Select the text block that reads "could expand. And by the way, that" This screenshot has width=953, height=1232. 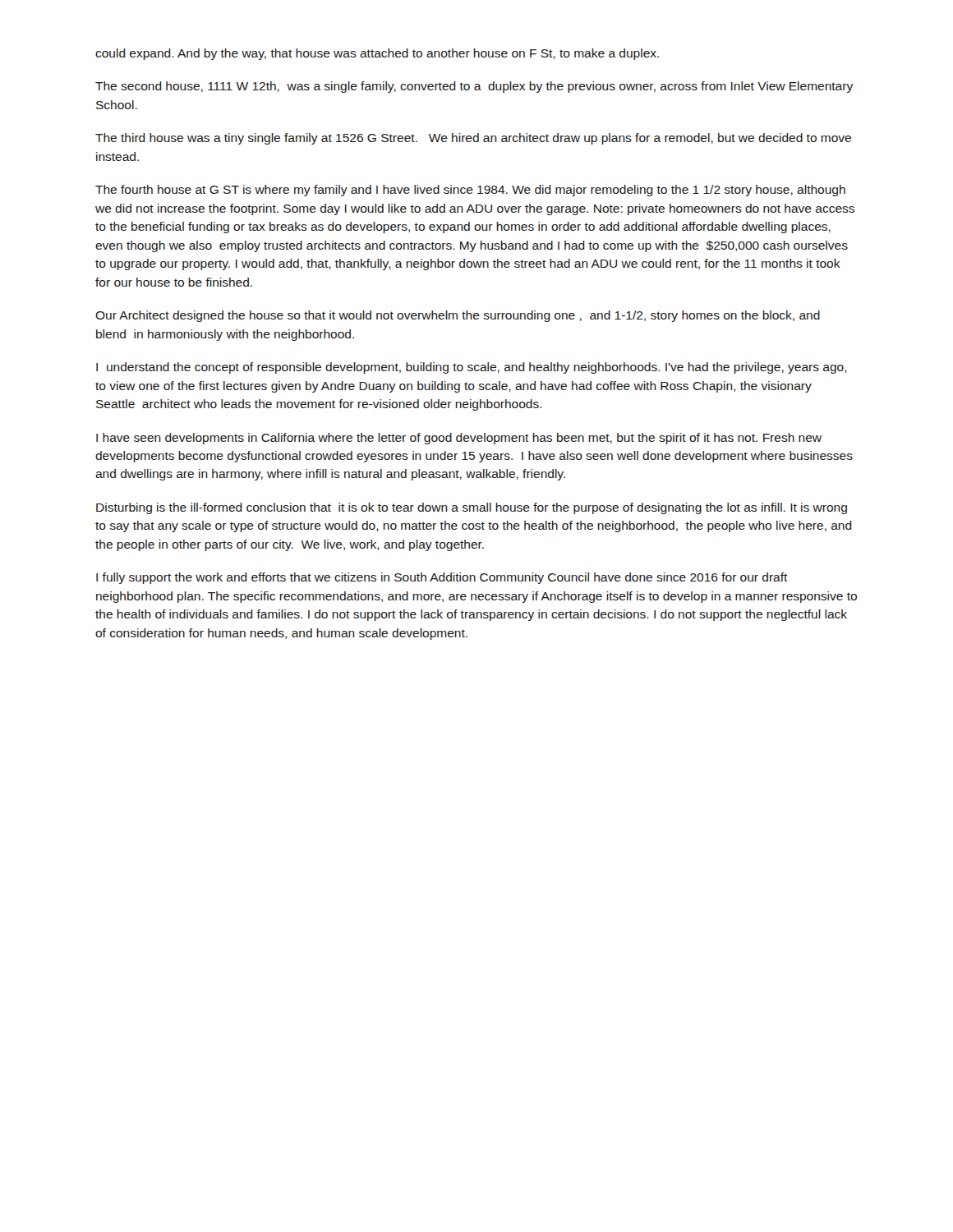pos(378,53)
